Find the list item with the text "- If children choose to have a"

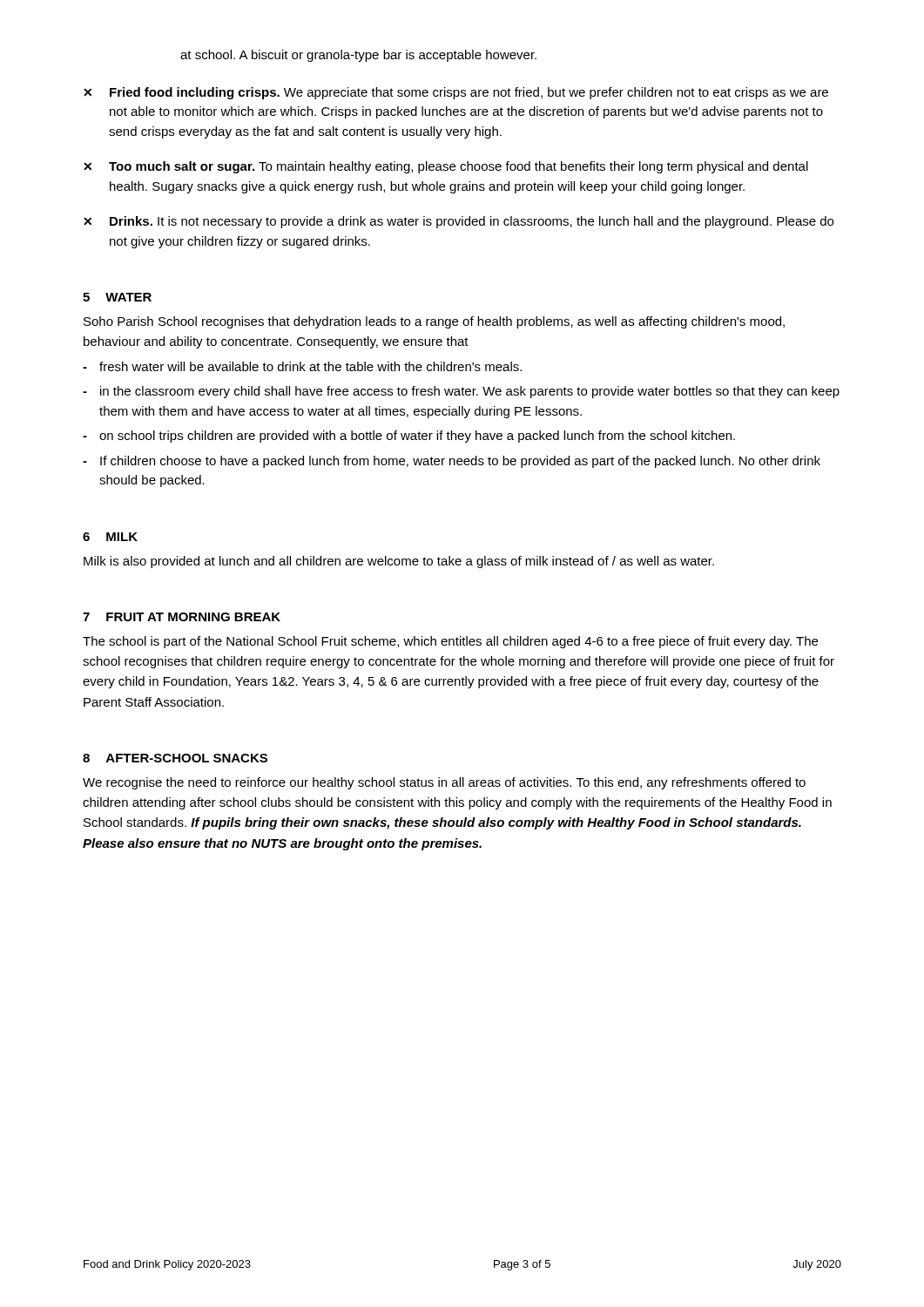(462, 471)
